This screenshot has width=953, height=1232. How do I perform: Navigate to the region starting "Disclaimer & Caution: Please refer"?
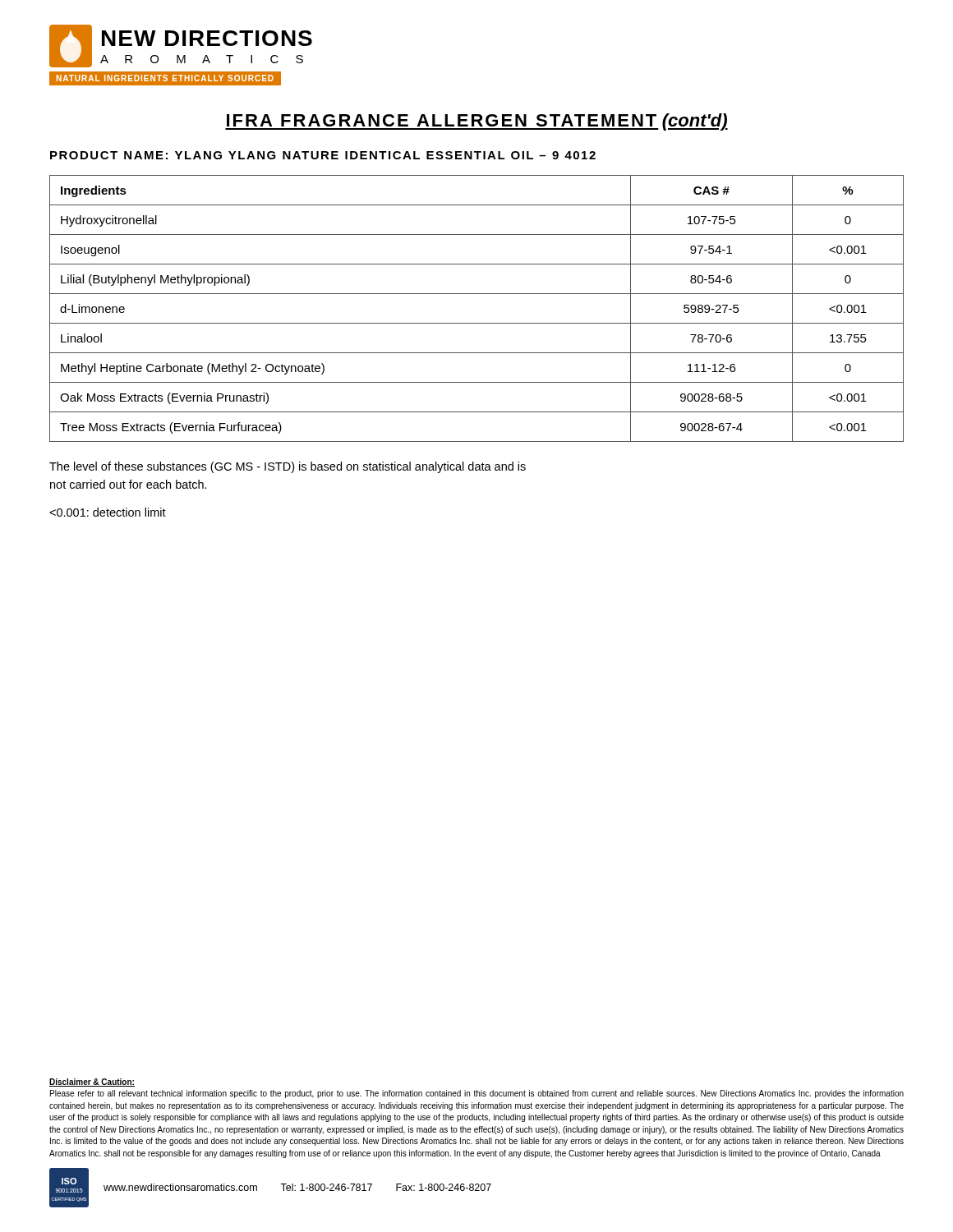click(x=476, y=1117)
